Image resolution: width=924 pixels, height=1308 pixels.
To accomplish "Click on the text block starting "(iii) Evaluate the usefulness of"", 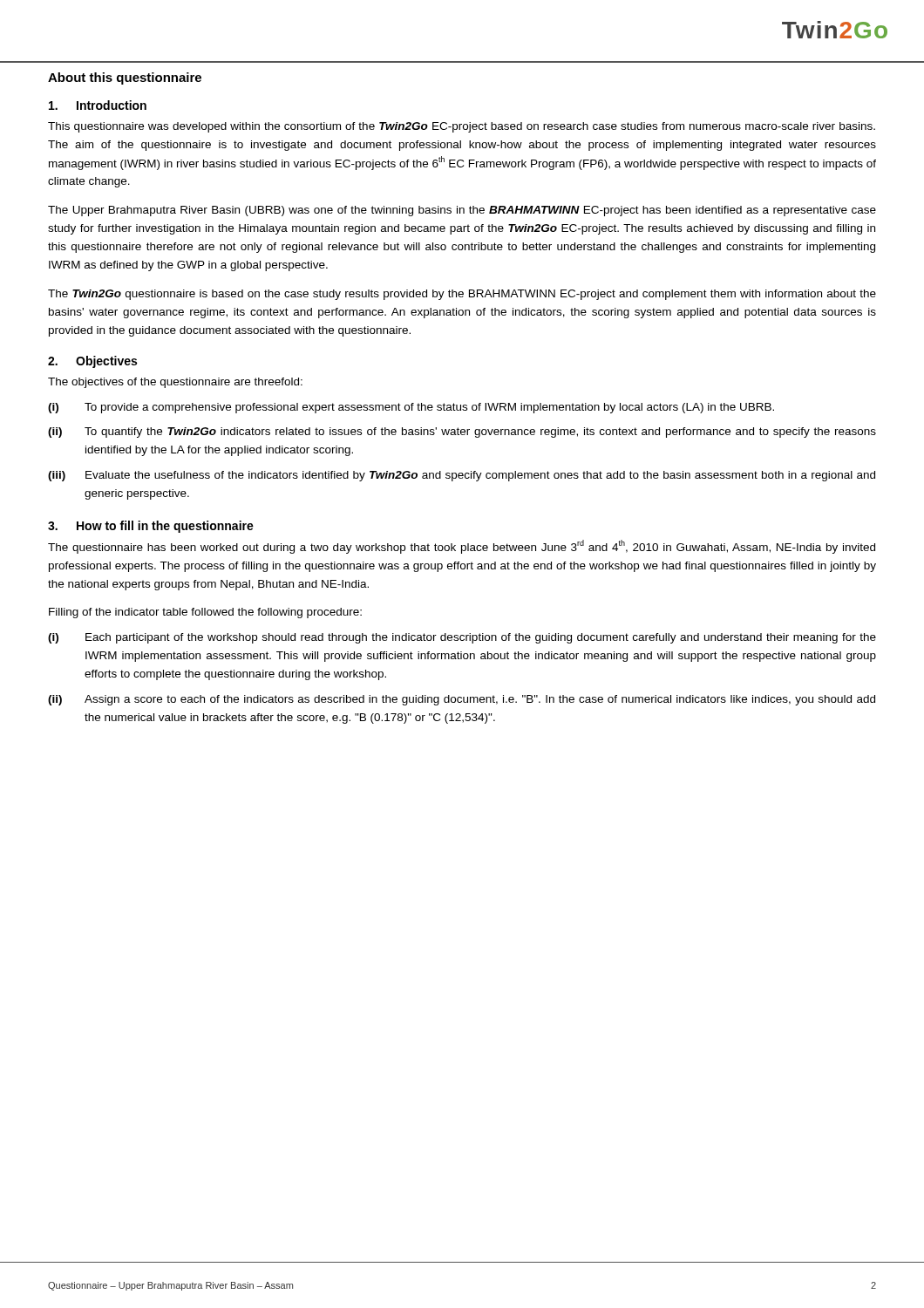I will (x=462, y=485).
